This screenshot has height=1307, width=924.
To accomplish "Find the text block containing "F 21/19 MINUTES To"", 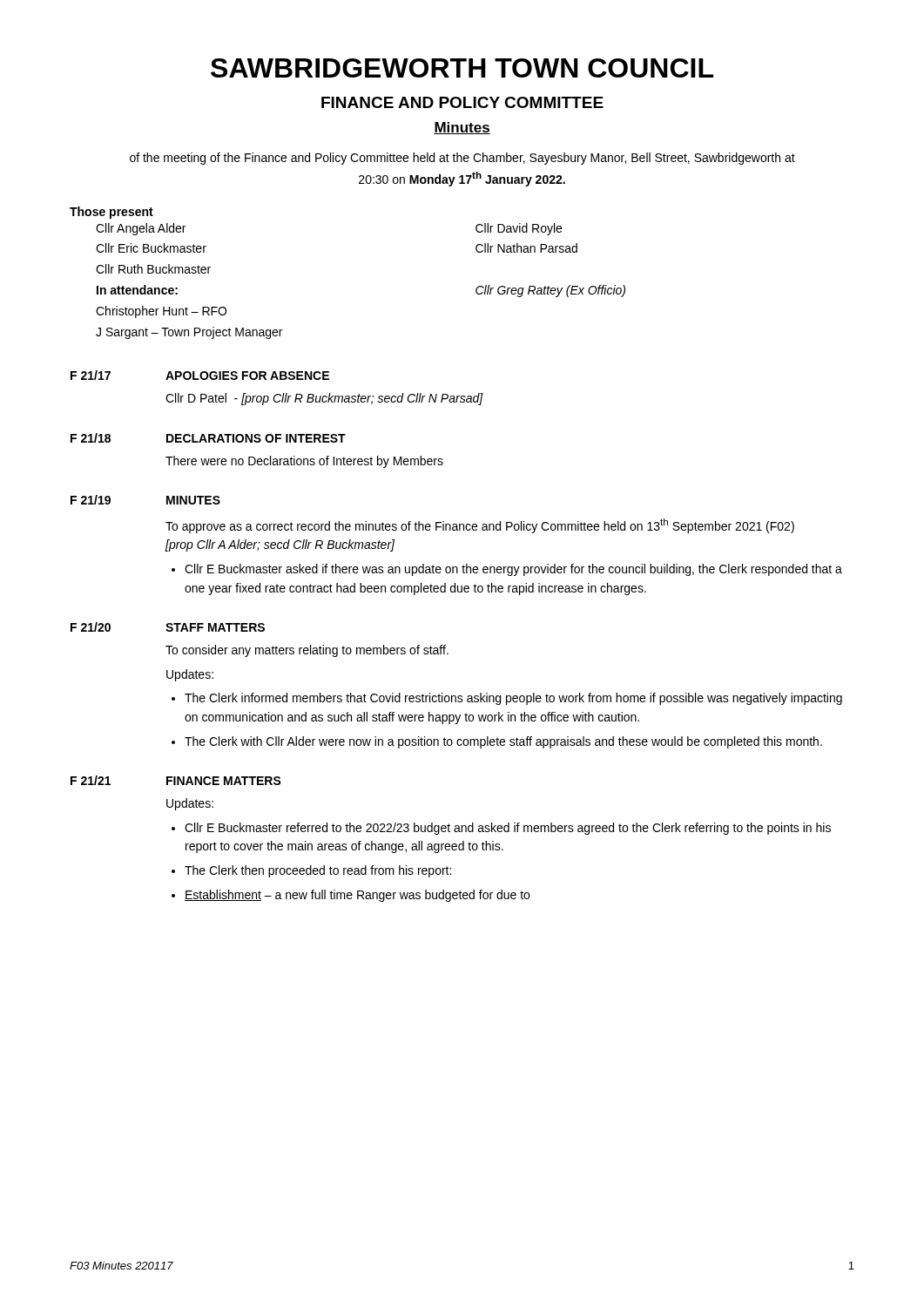I will point(92,500).
